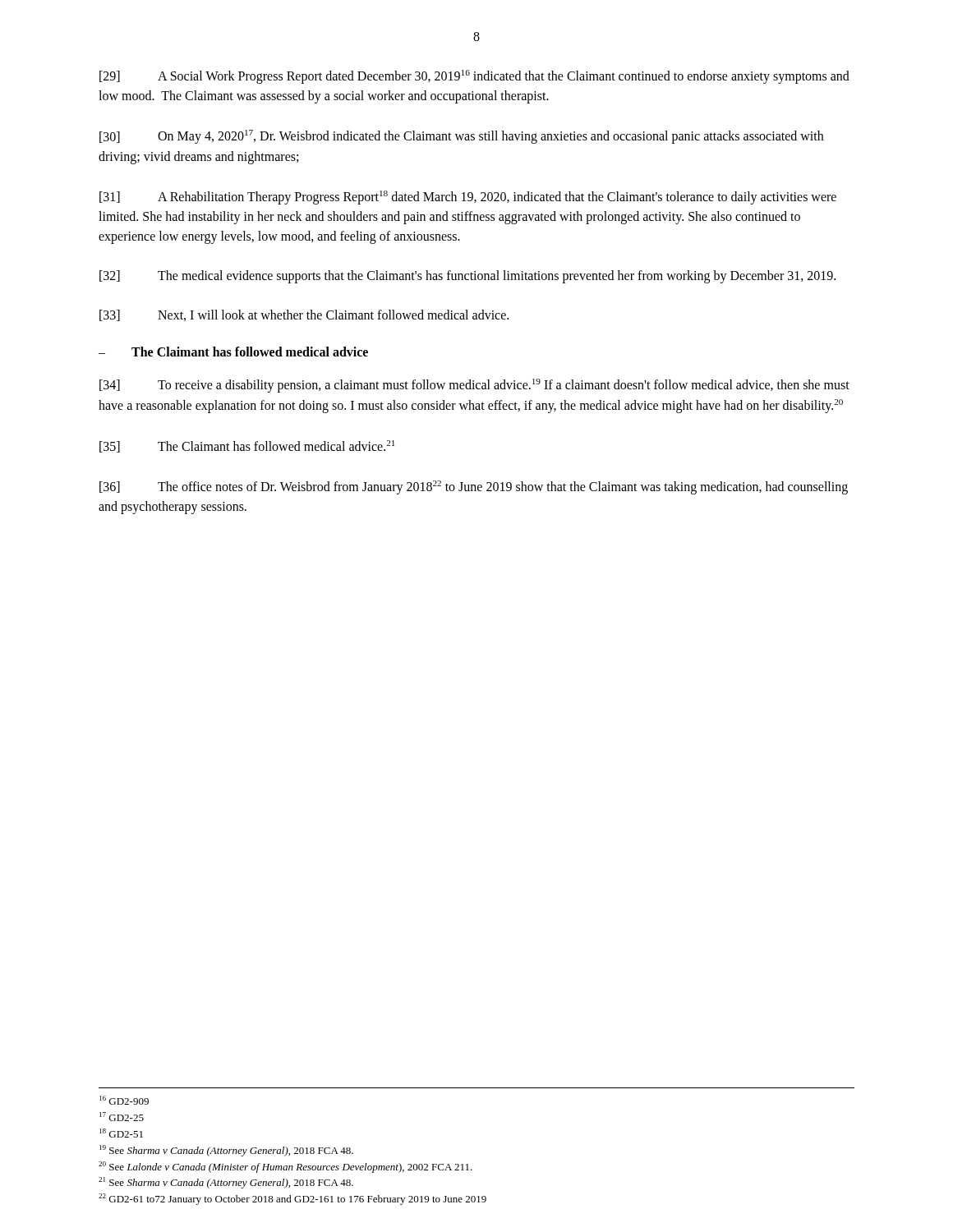953x1232 pixels.
Task: Select the text block that says "[29]A Social Work Progress Report dated December"
Action: [474, 85]
